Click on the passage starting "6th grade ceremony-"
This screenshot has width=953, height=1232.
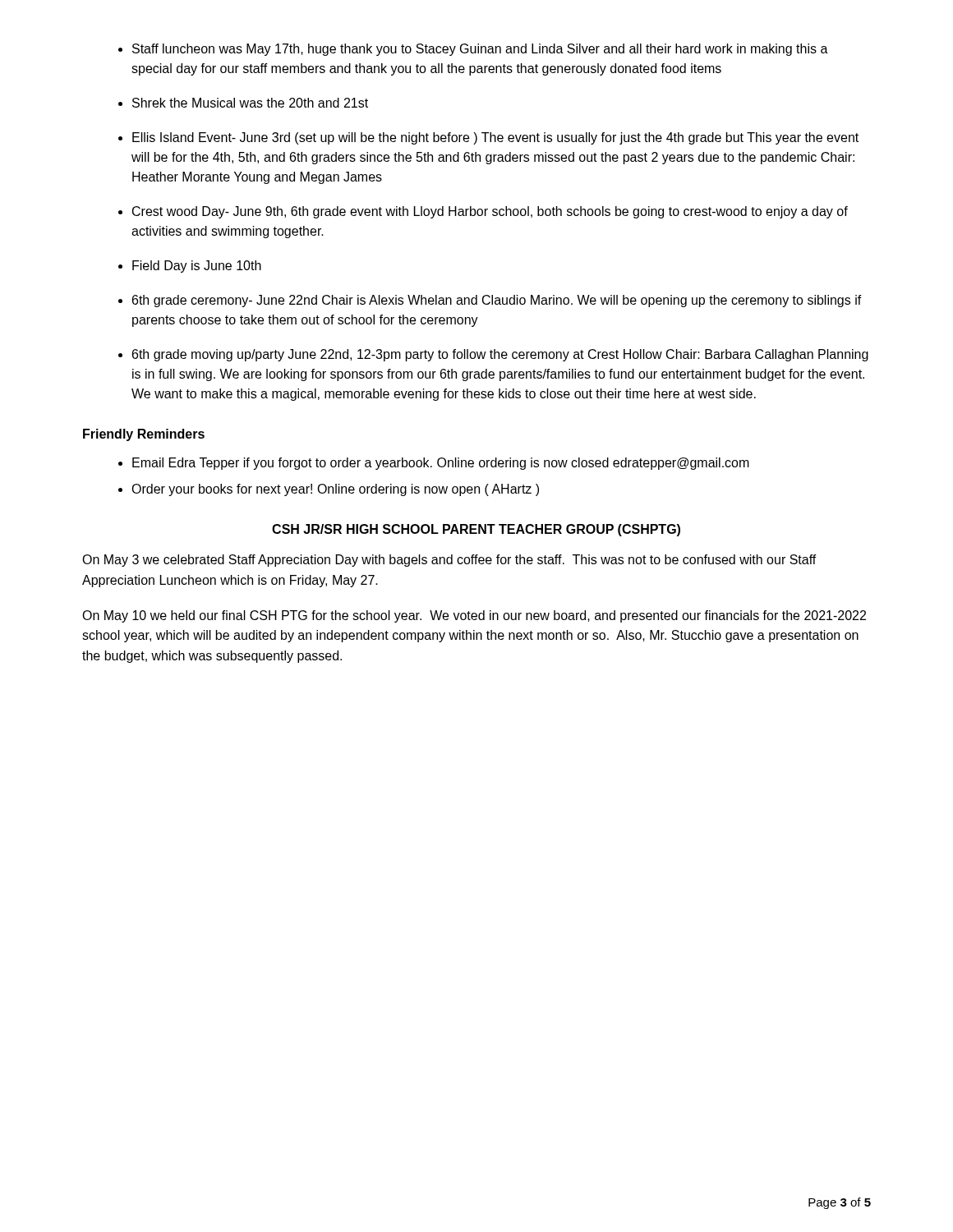496,310
